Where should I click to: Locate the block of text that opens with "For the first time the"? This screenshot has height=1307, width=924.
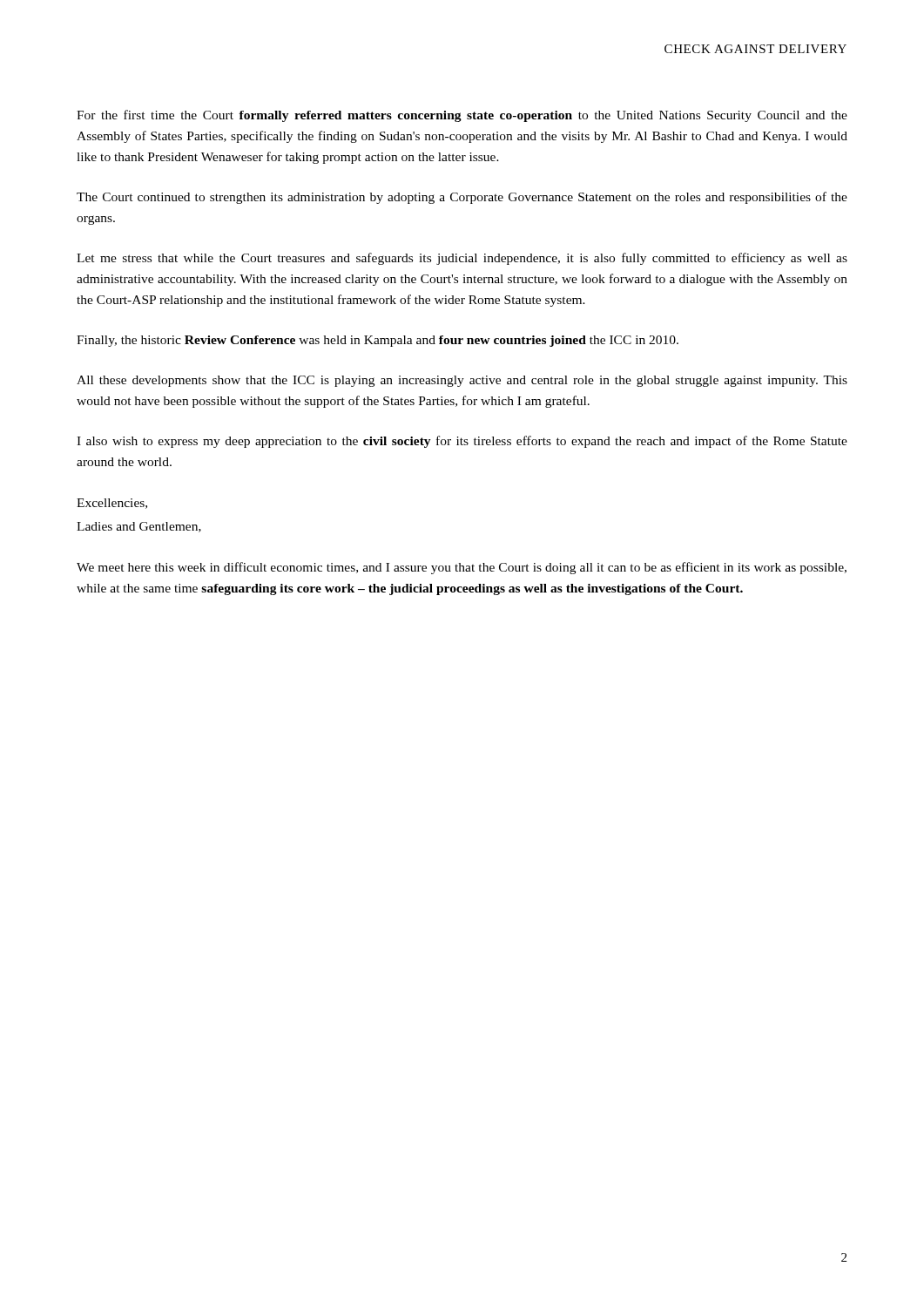[x=462, y=136]
